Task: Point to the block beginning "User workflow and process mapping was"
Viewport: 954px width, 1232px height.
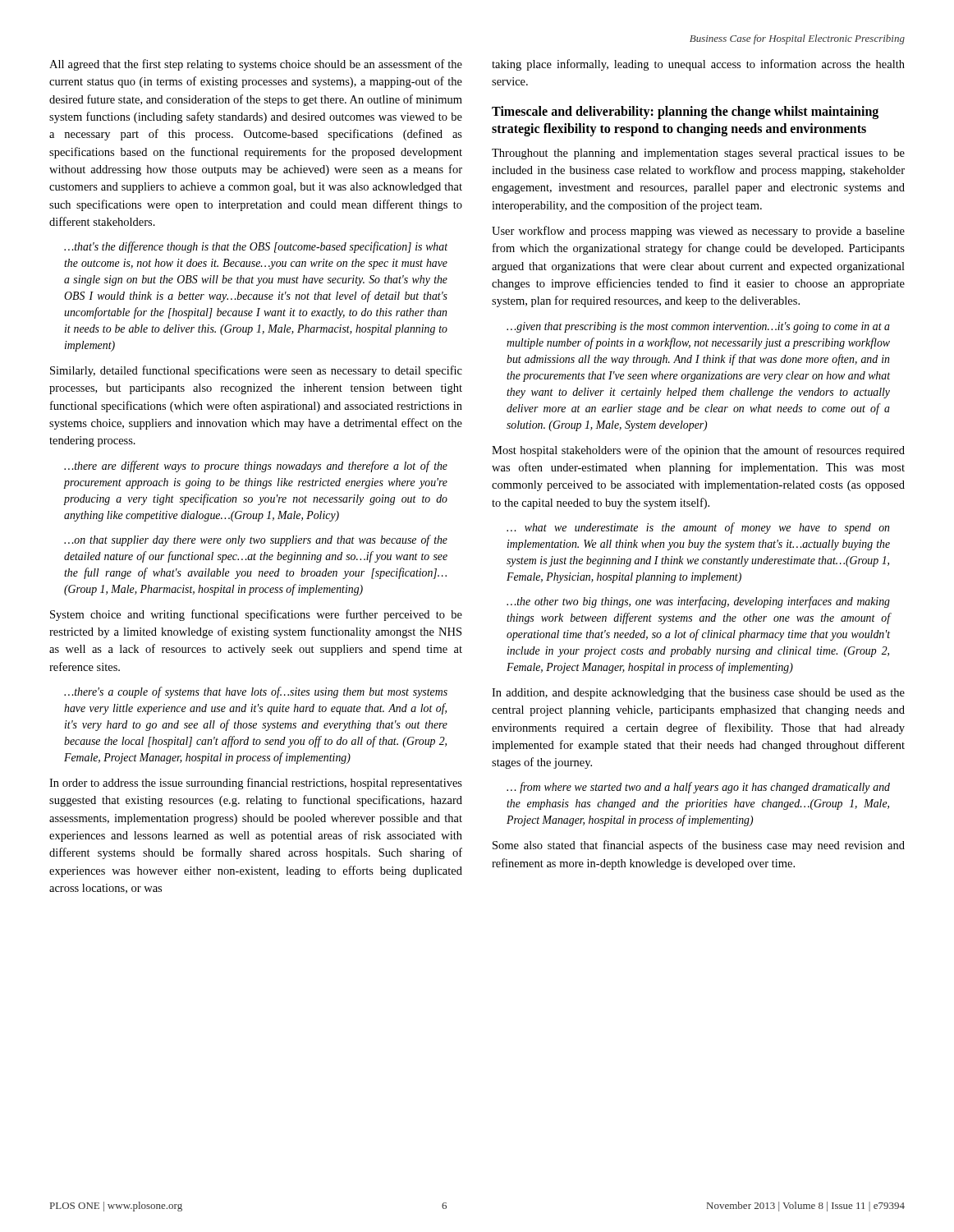Action: click(698, 266)
